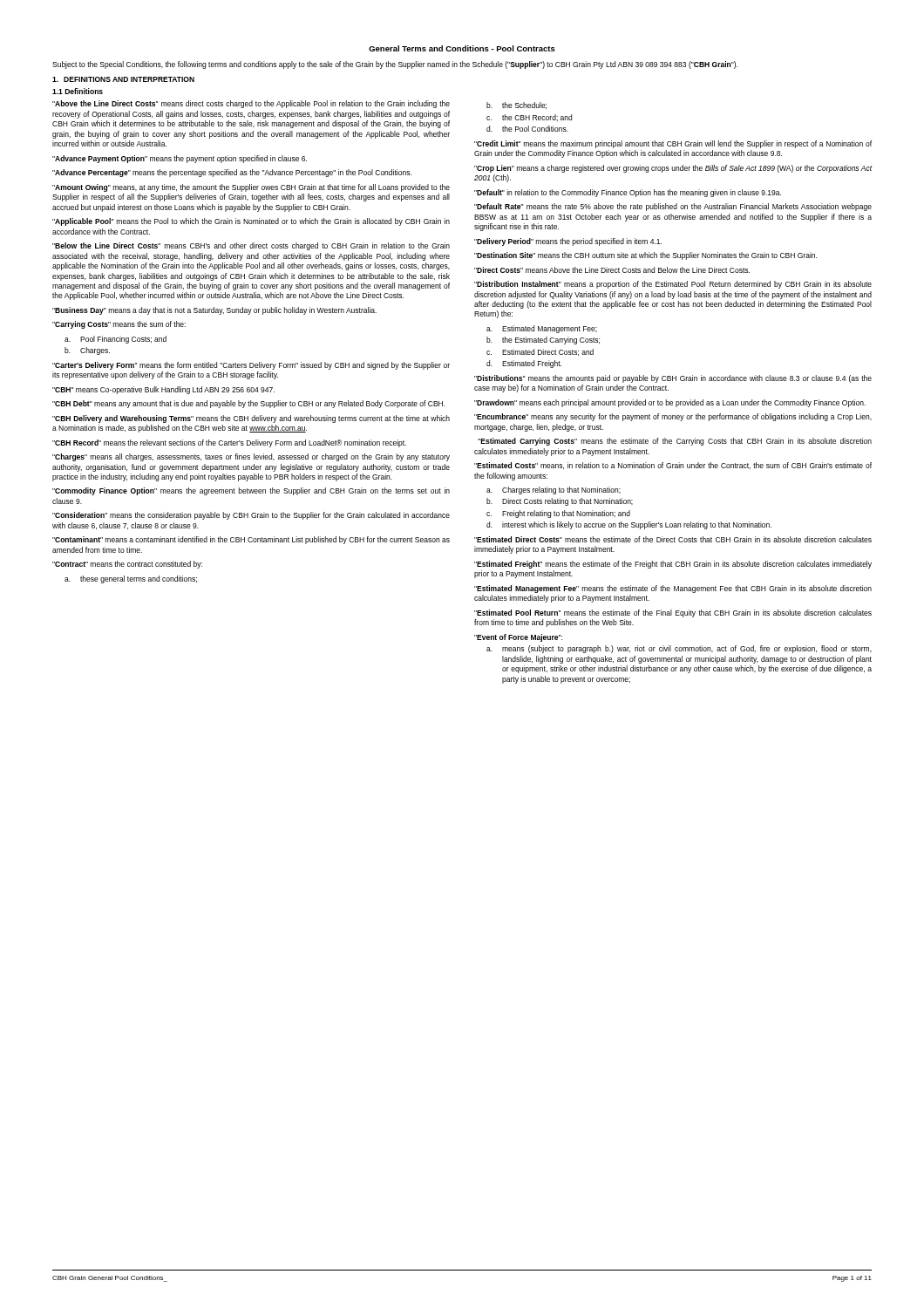Viewport: 924px width, 1308px height.
Task: Locate the block of text that opens with ""Estimated Carrying Costs" means the"
Action: point(673,446)
